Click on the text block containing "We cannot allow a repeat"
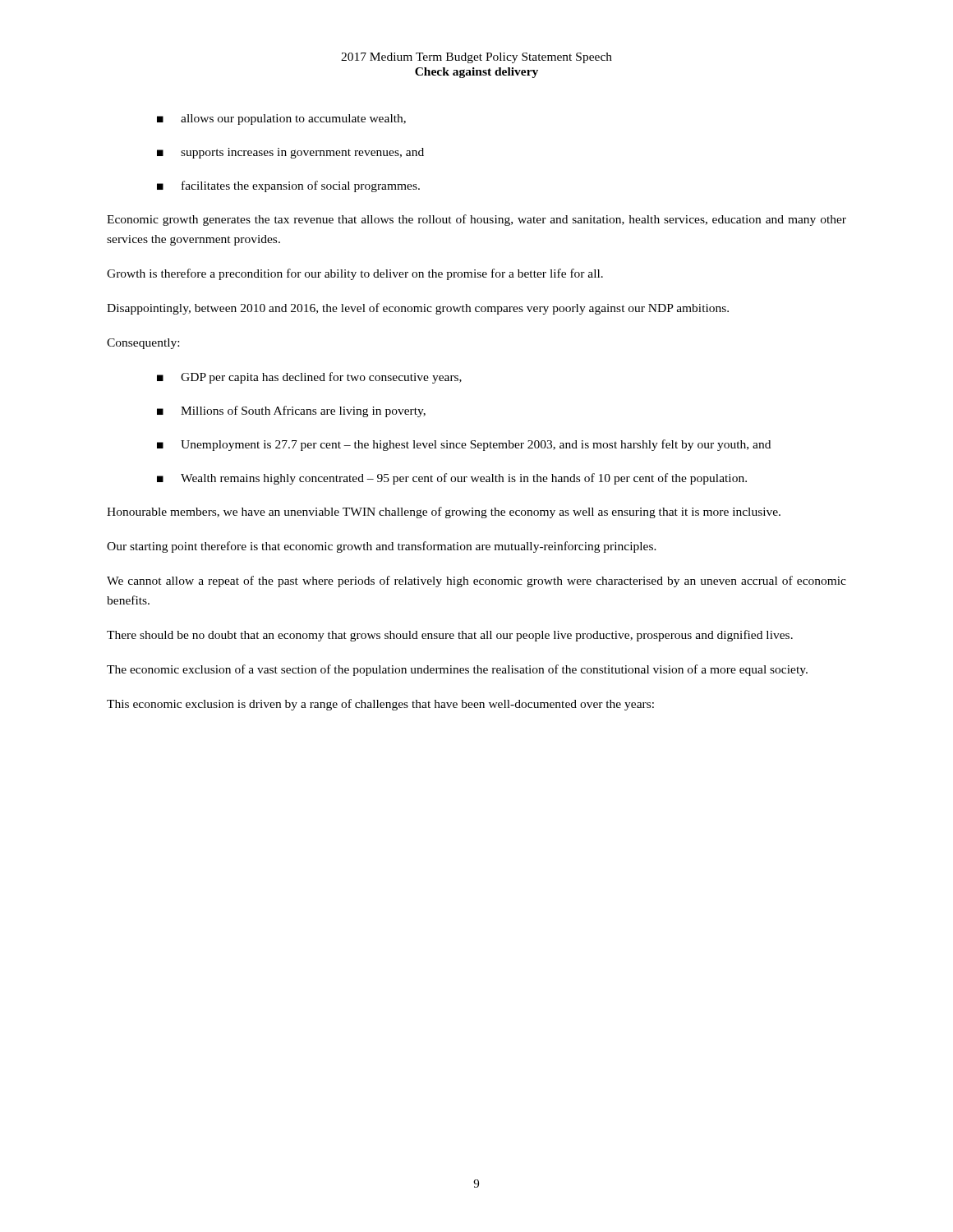Viewport: 953px width, 1232px height. pos(476,590)
